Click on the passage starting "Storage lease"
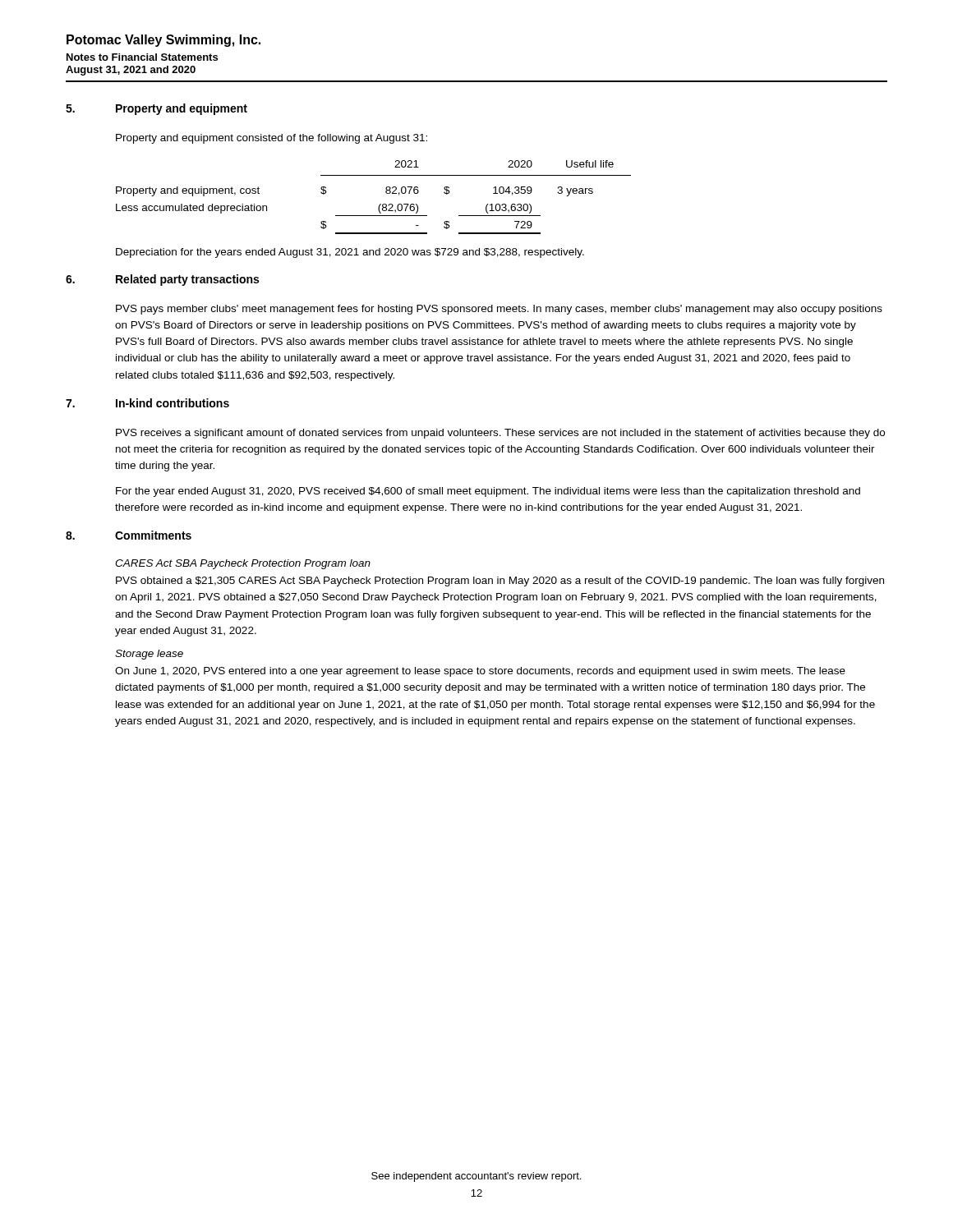Viewport: 953px width, 1232px height. coord(149,653)
